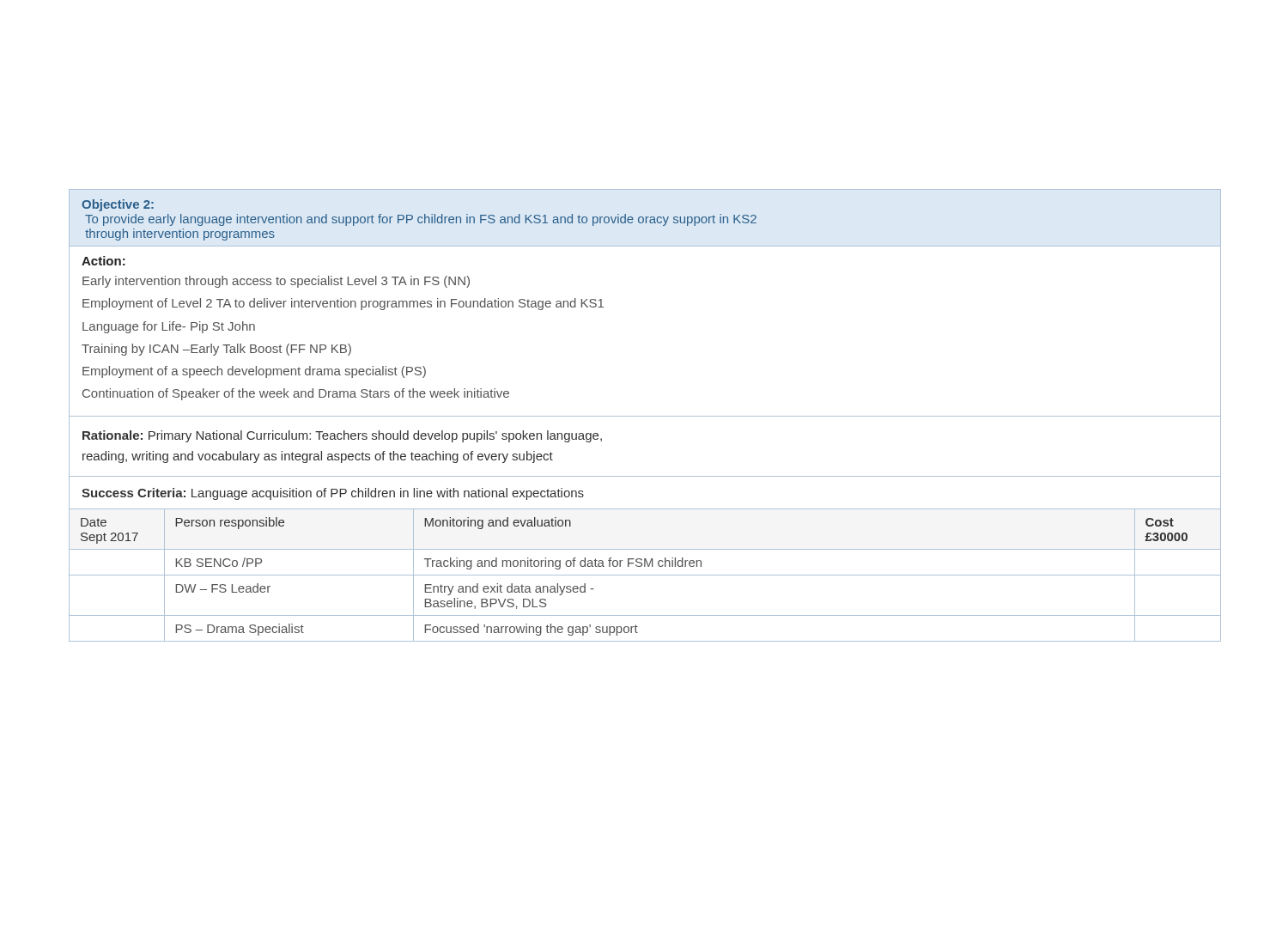The width and height of the screenshot is (1288, 950).
Task: Locate the table
Action: pyautogui.click(x=645, y=415)
